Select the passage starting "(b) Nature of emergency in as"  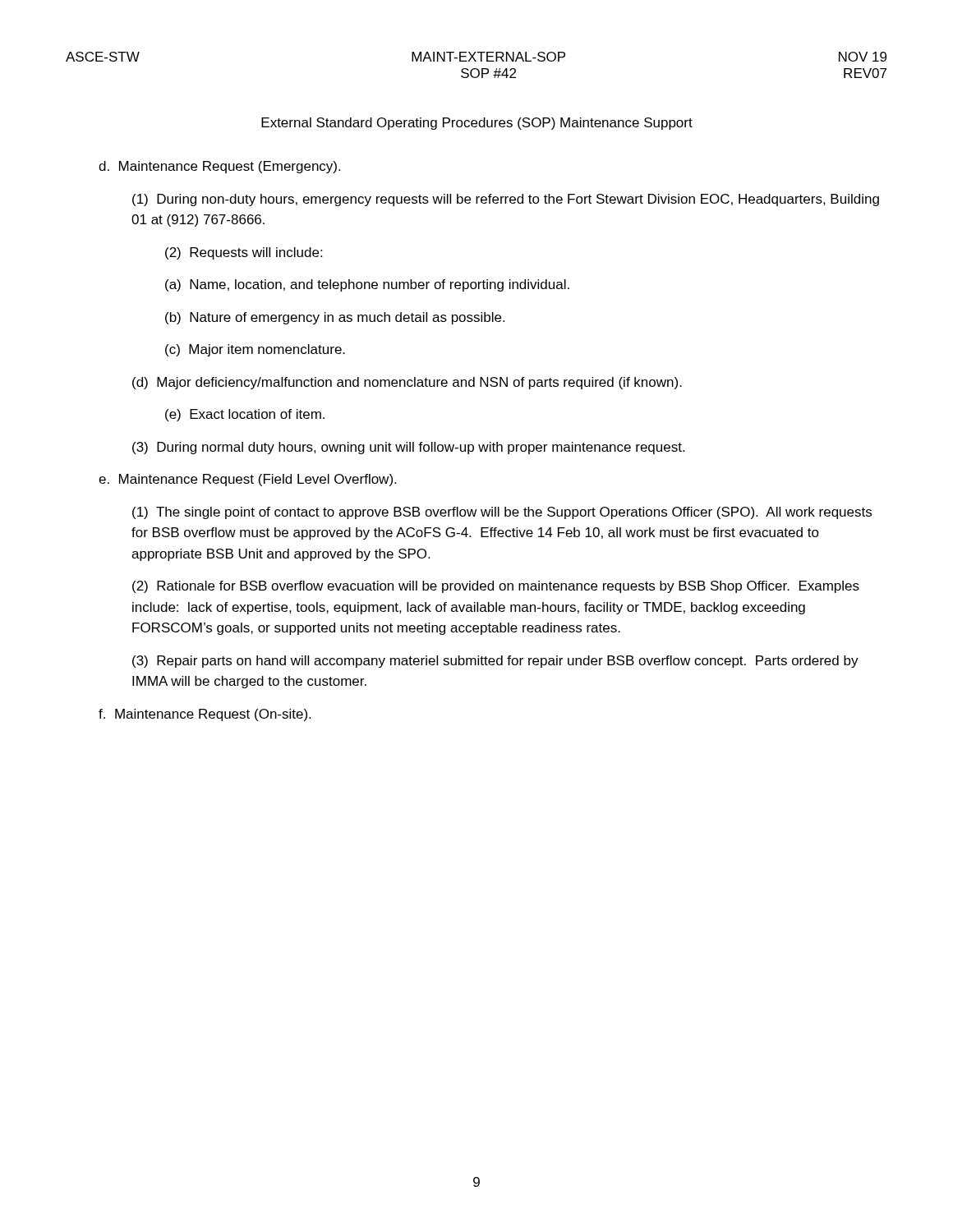tap(335, 317)
